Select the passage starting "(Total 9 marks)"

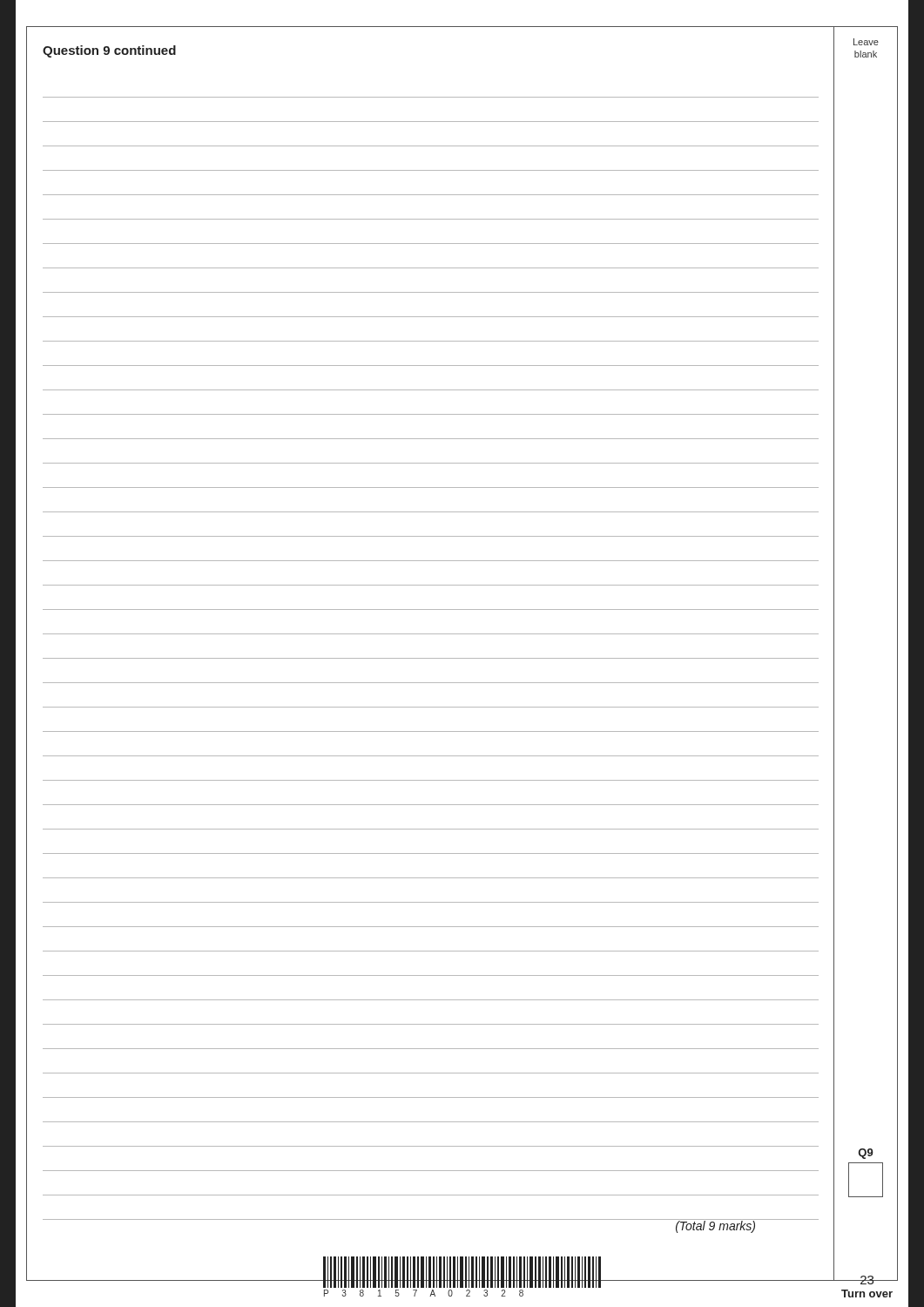(x=715, y=1226)
